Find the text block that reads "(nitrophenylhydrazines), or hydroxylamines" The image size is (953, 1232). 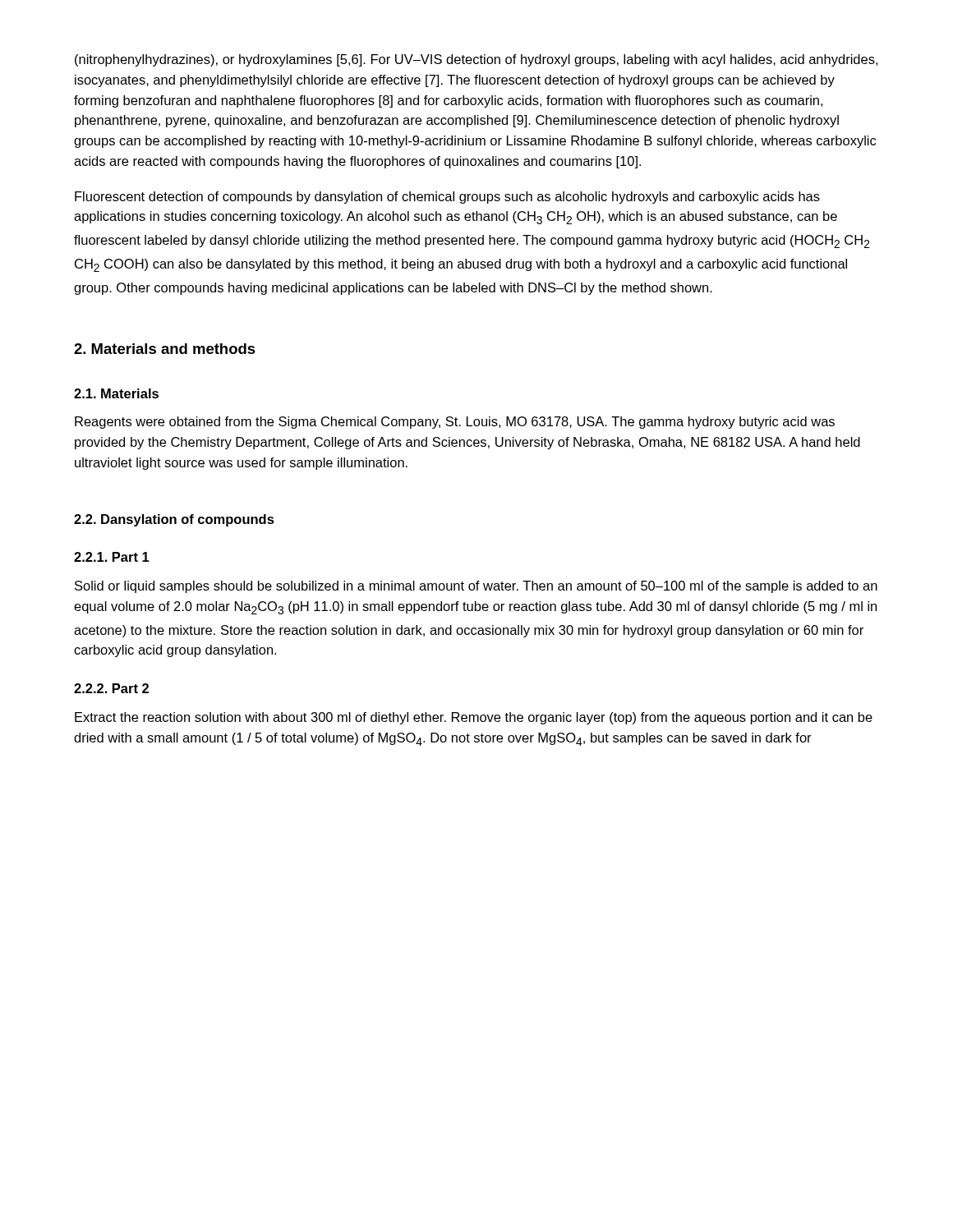tap(476, 110)
